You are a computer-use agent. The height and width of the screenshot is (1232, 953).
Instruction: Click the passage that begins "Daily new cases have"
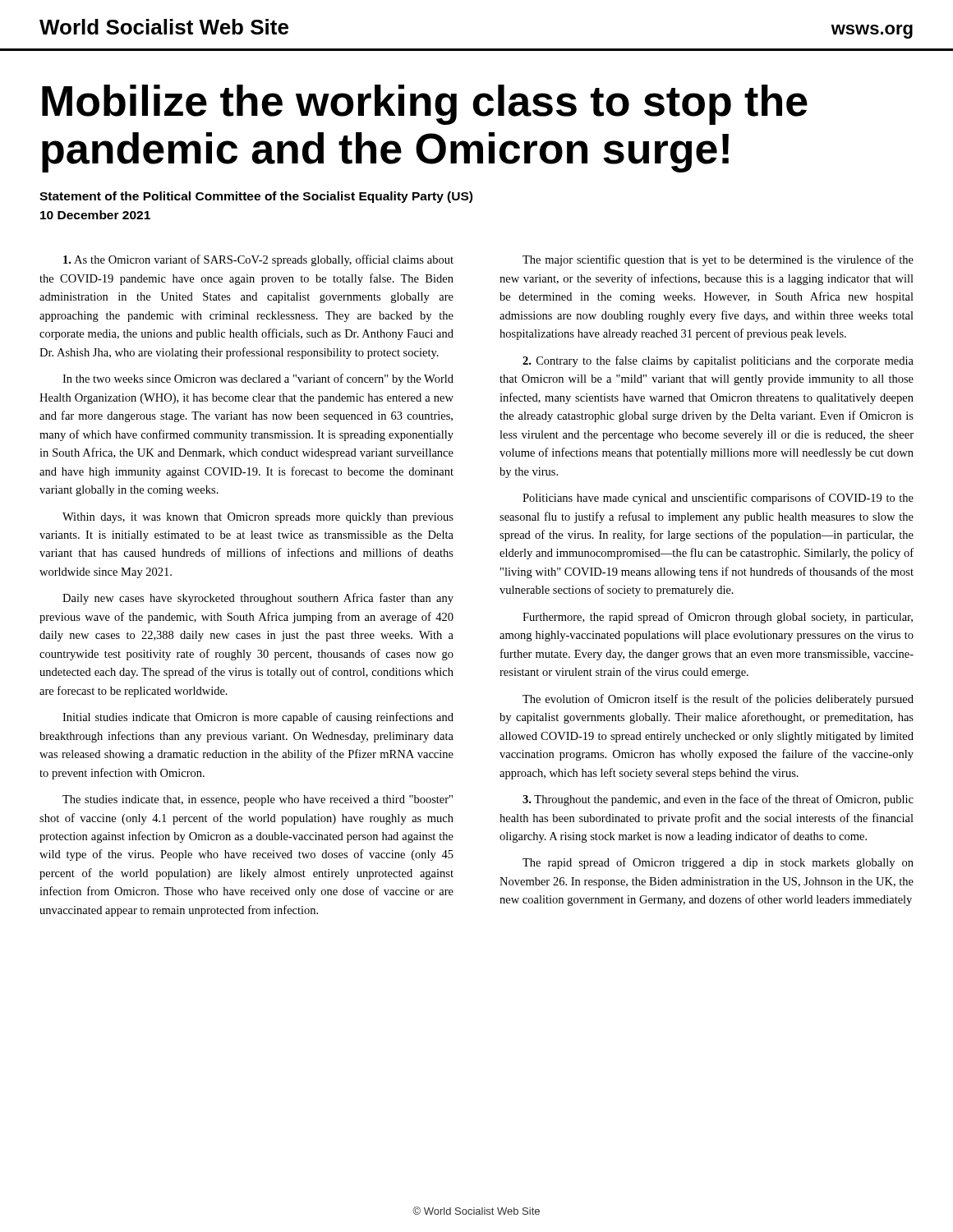pyautogui.click(x=246, y=645)
